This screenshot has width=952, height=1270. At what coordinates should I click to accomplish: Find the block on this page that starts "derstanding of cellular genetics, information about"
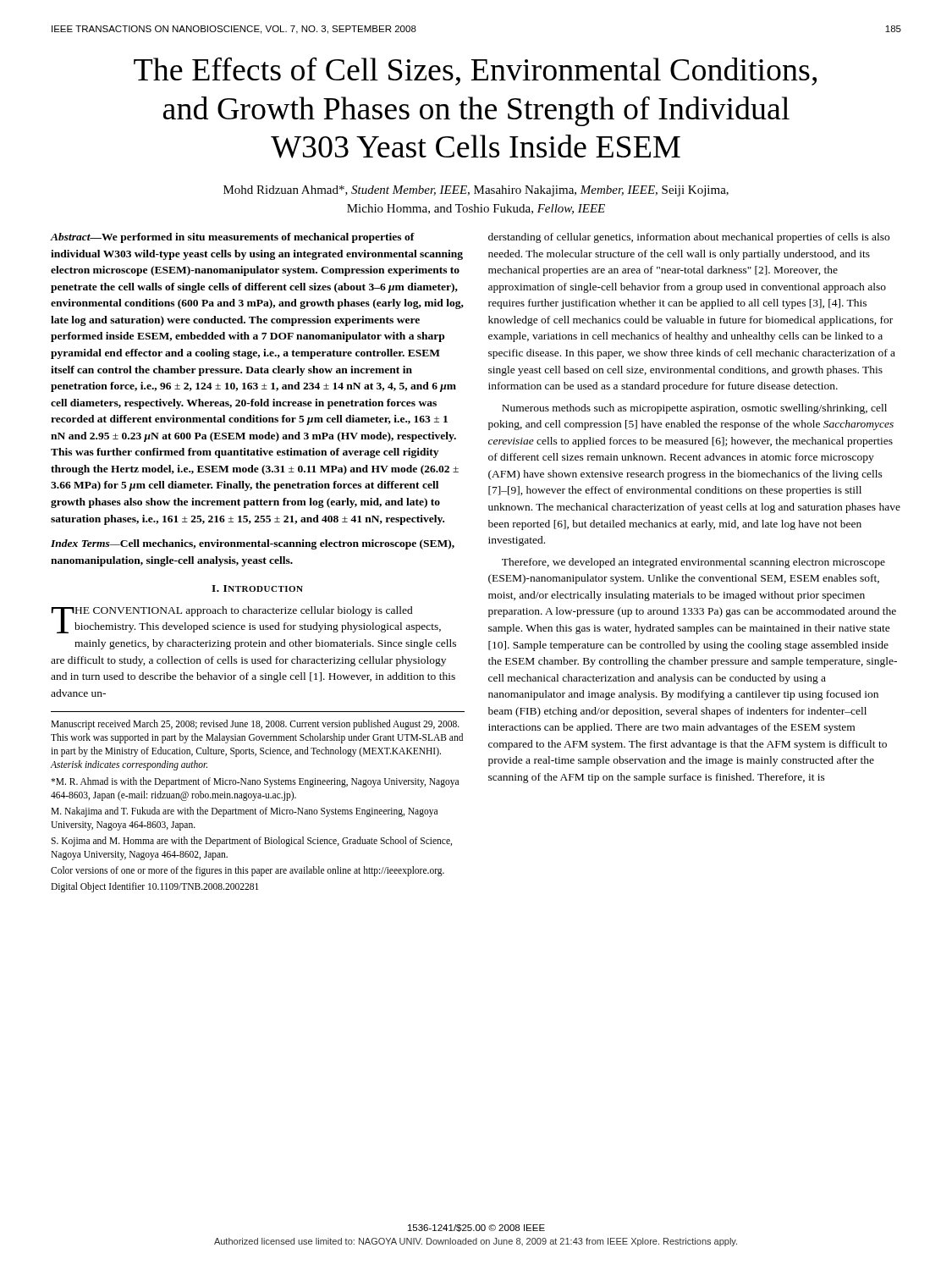tap(695, 507)
